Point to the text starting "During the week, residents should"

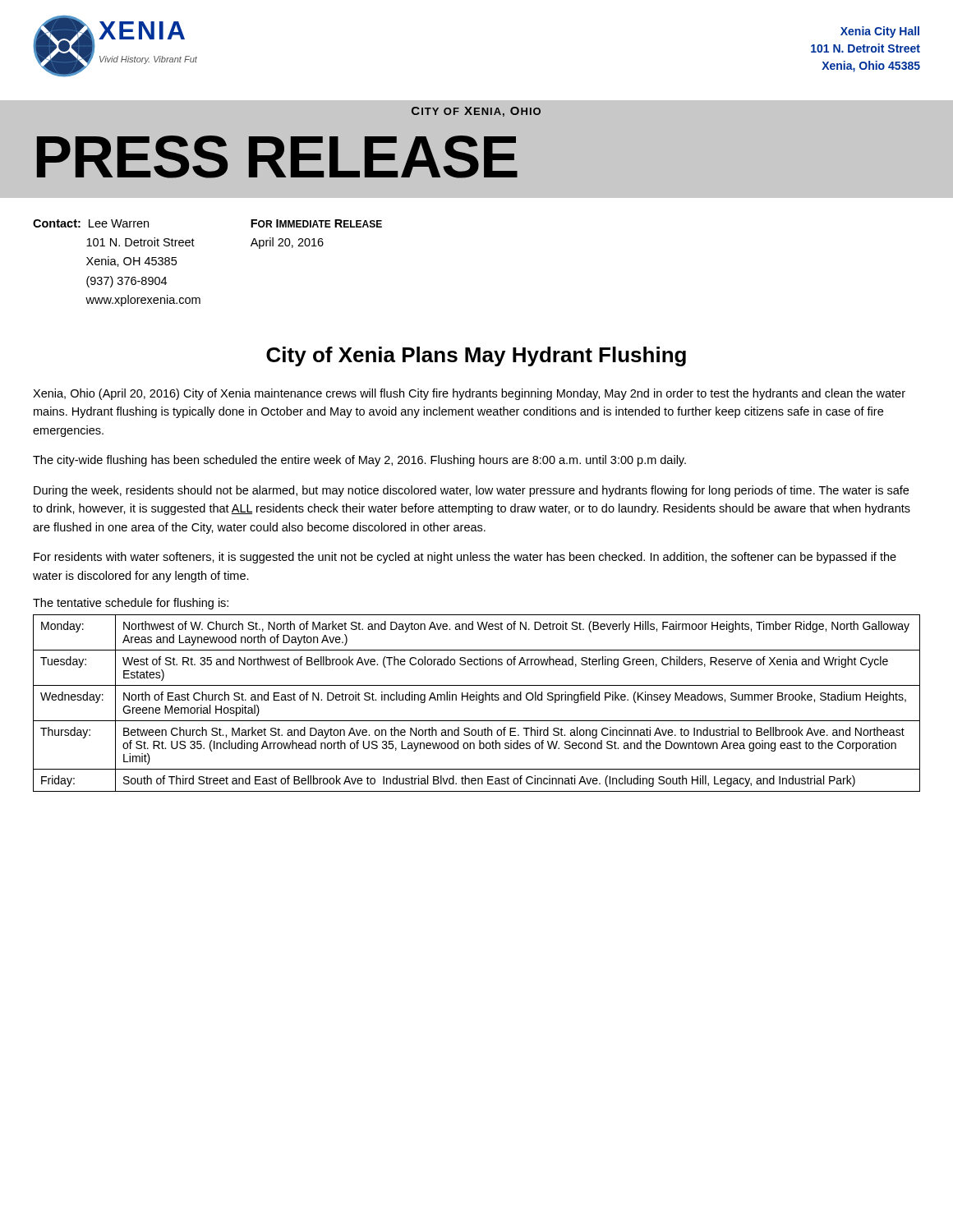click(x=472, y=509)
